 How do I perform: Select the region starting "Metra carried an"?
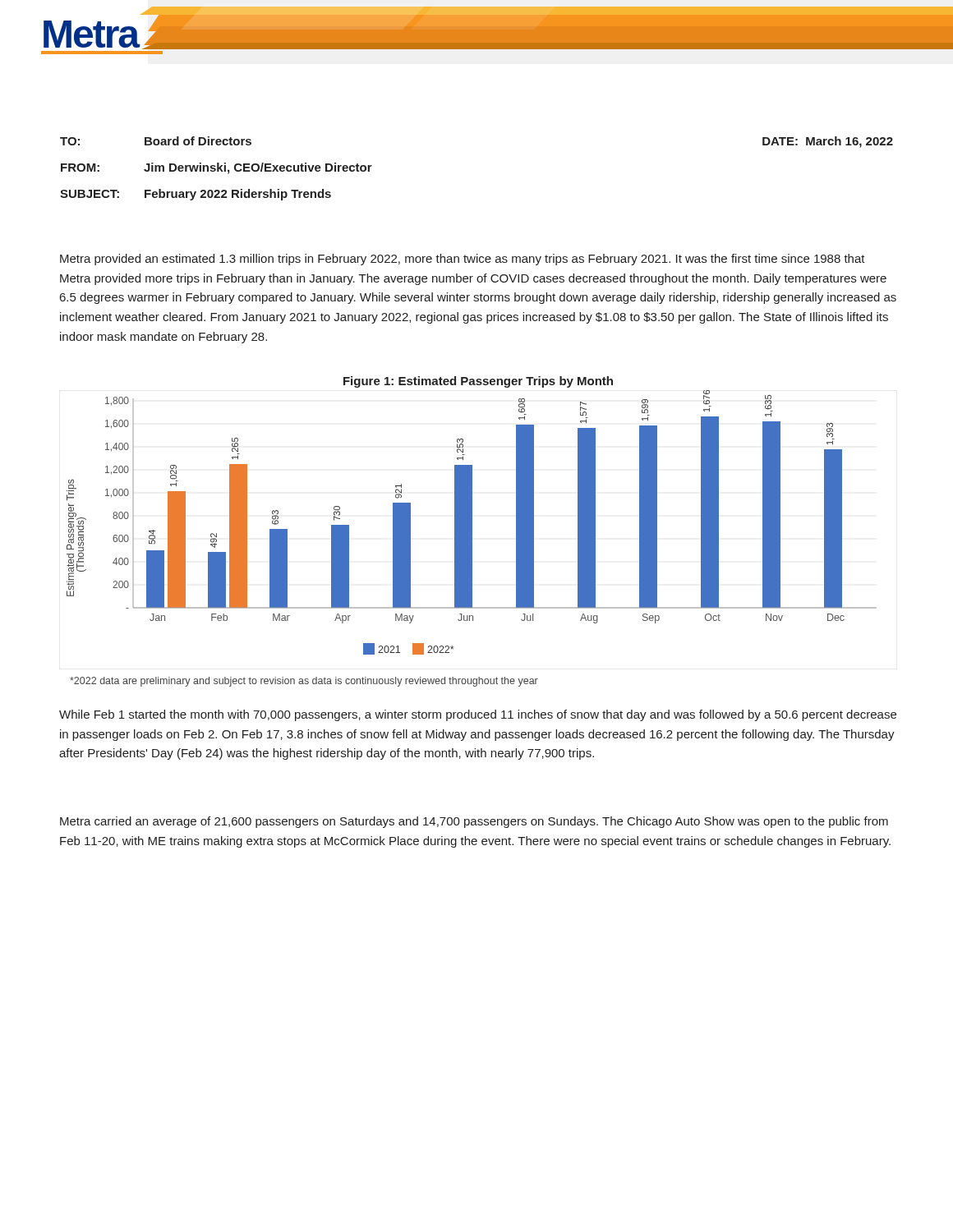(x=475, y=831)
